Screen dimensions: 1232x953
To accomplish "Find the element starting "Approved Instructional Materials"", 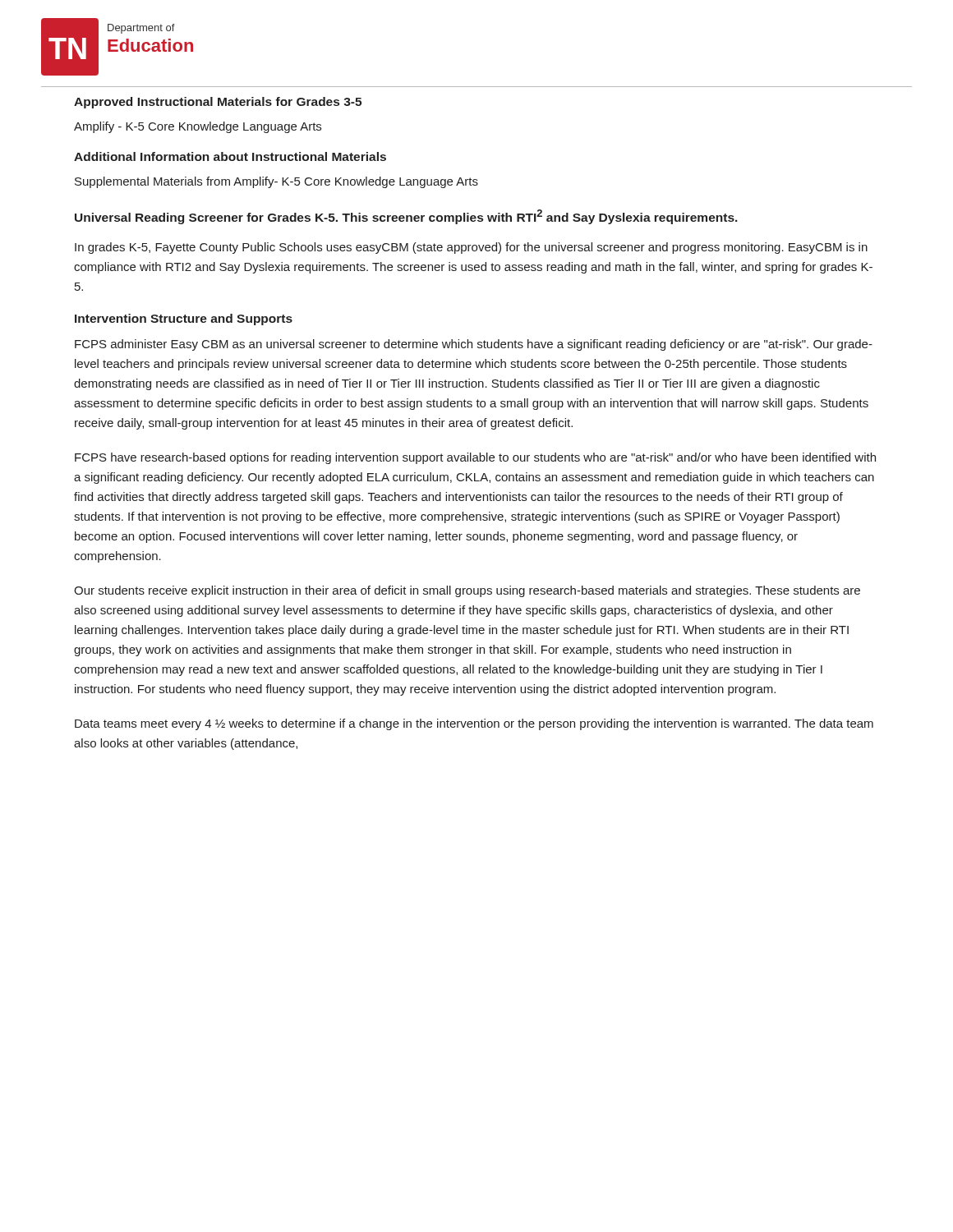I will pos(218,101).
